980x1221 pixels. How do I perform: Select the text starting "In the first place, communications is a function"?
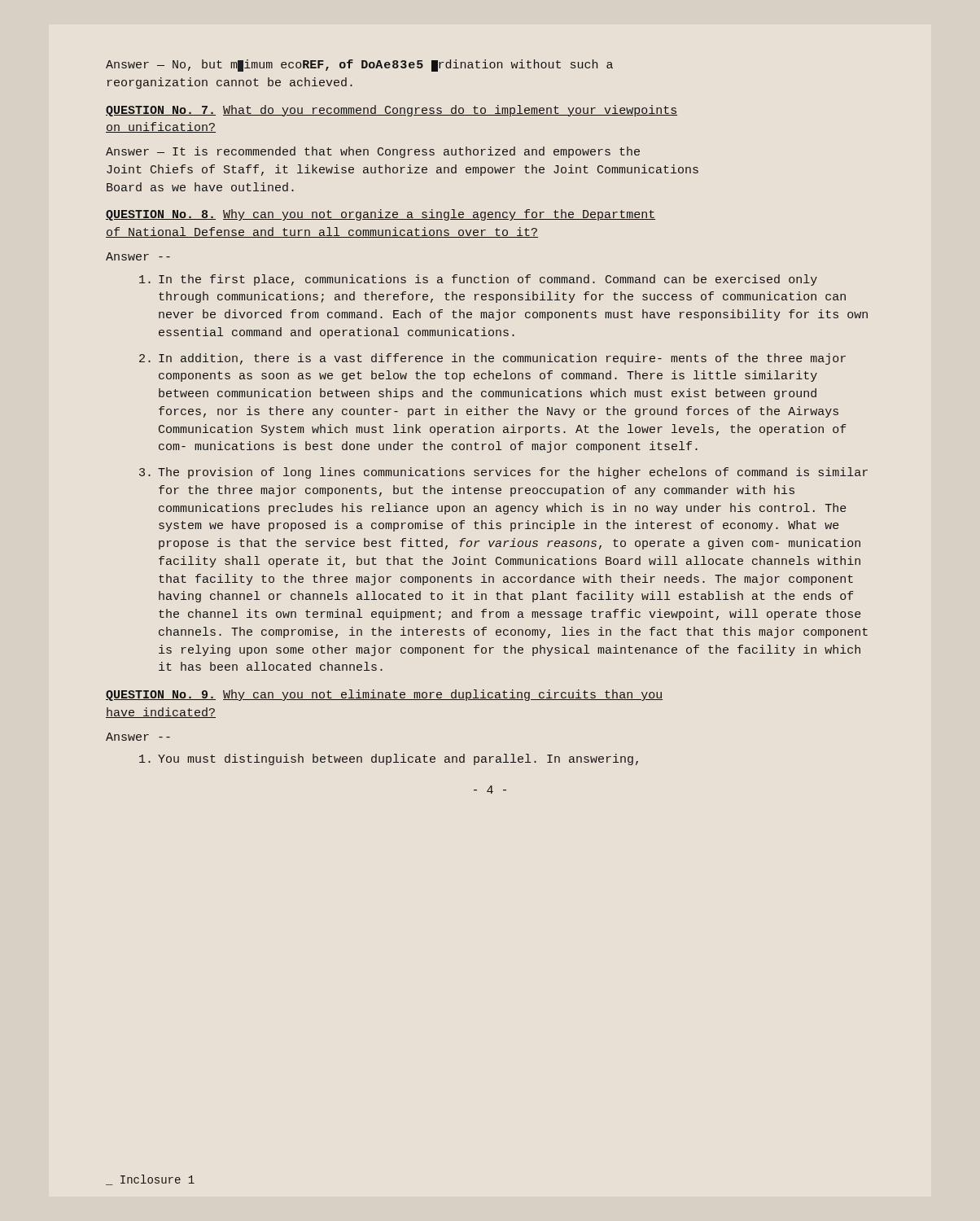[505, 307]
